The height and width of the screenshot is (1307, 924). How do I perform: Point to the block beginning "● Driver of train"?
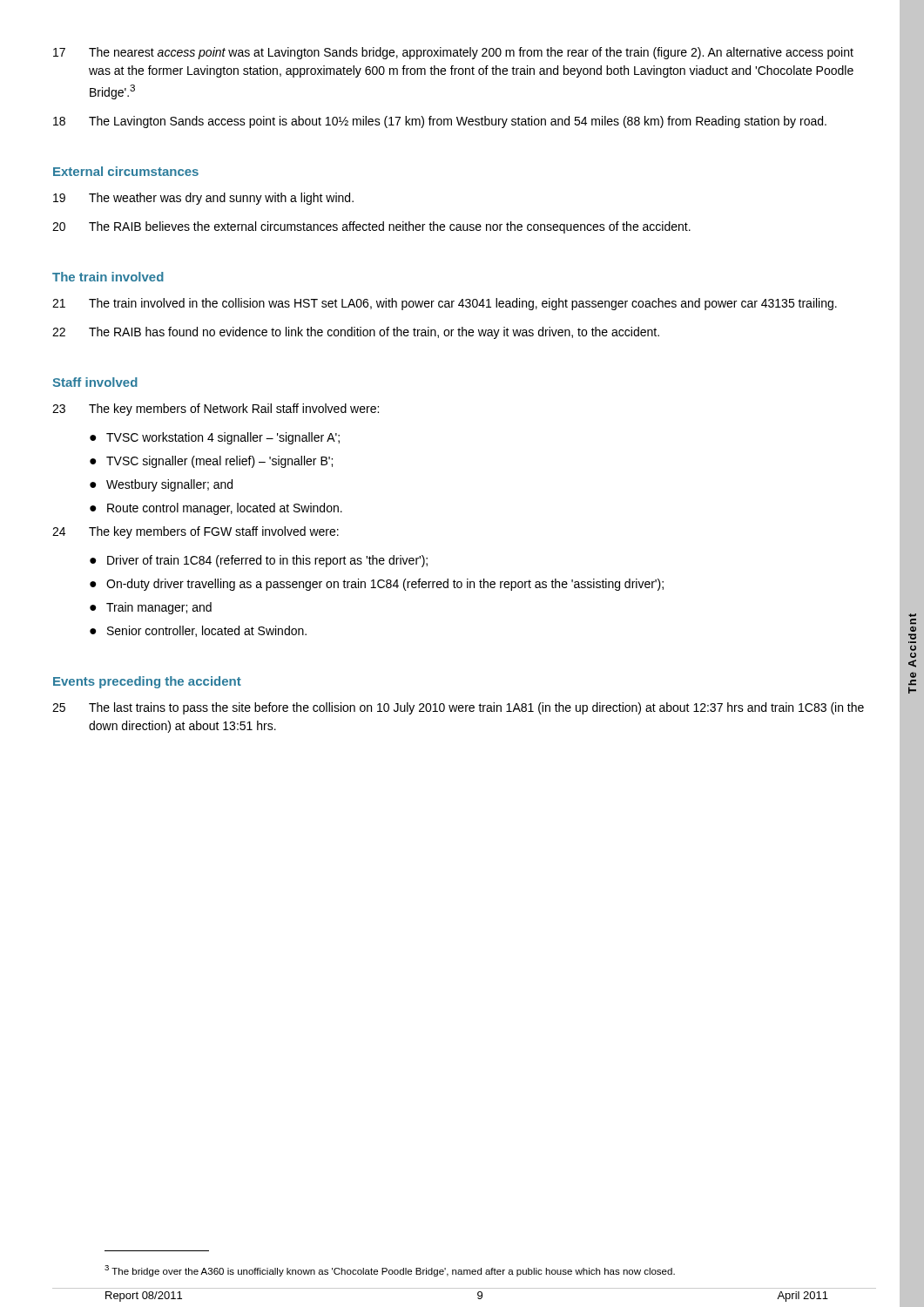(x=259, y=561)
